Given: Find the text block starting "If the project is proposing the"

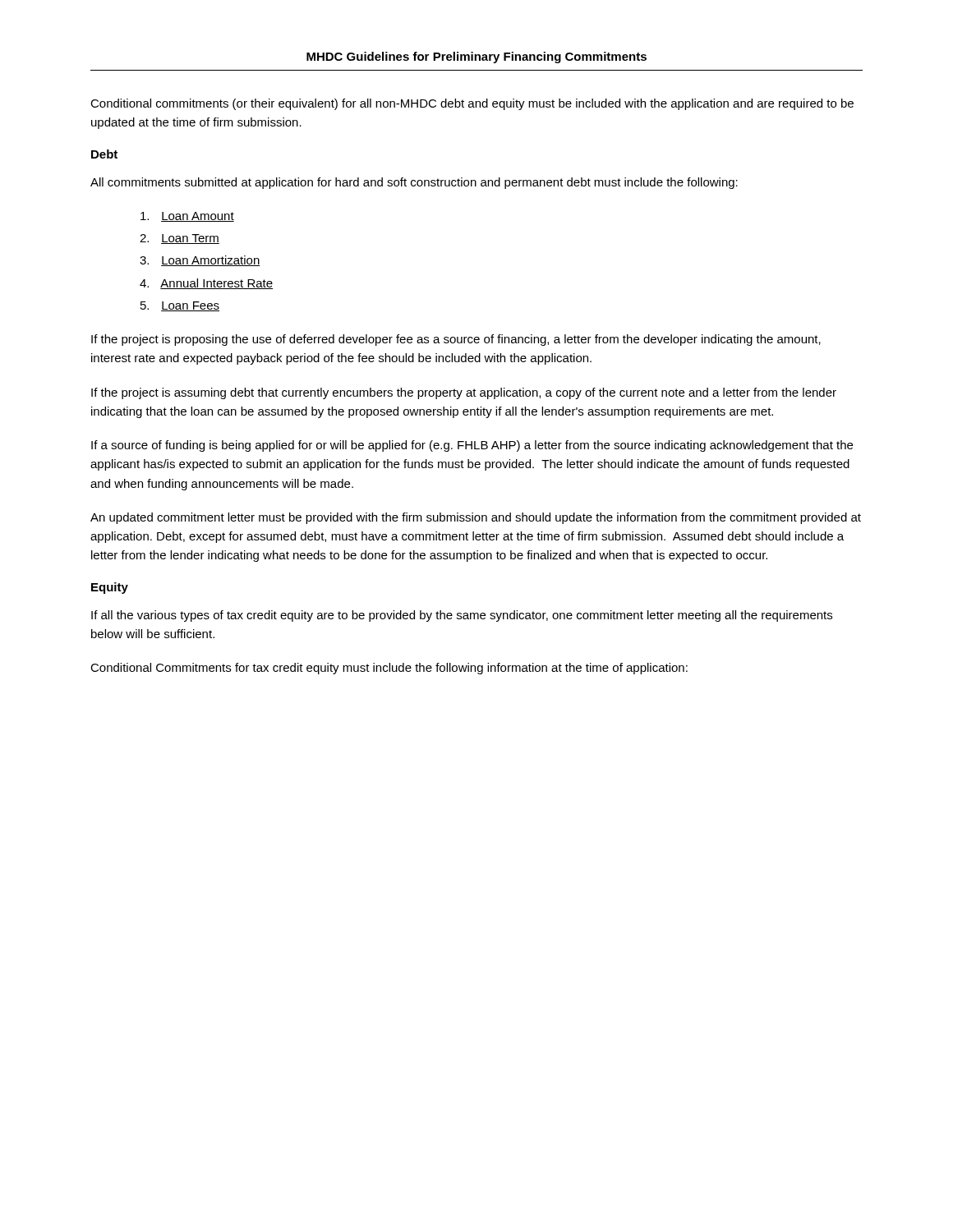Looking at the screenshot, I should (x=456, y=348).
